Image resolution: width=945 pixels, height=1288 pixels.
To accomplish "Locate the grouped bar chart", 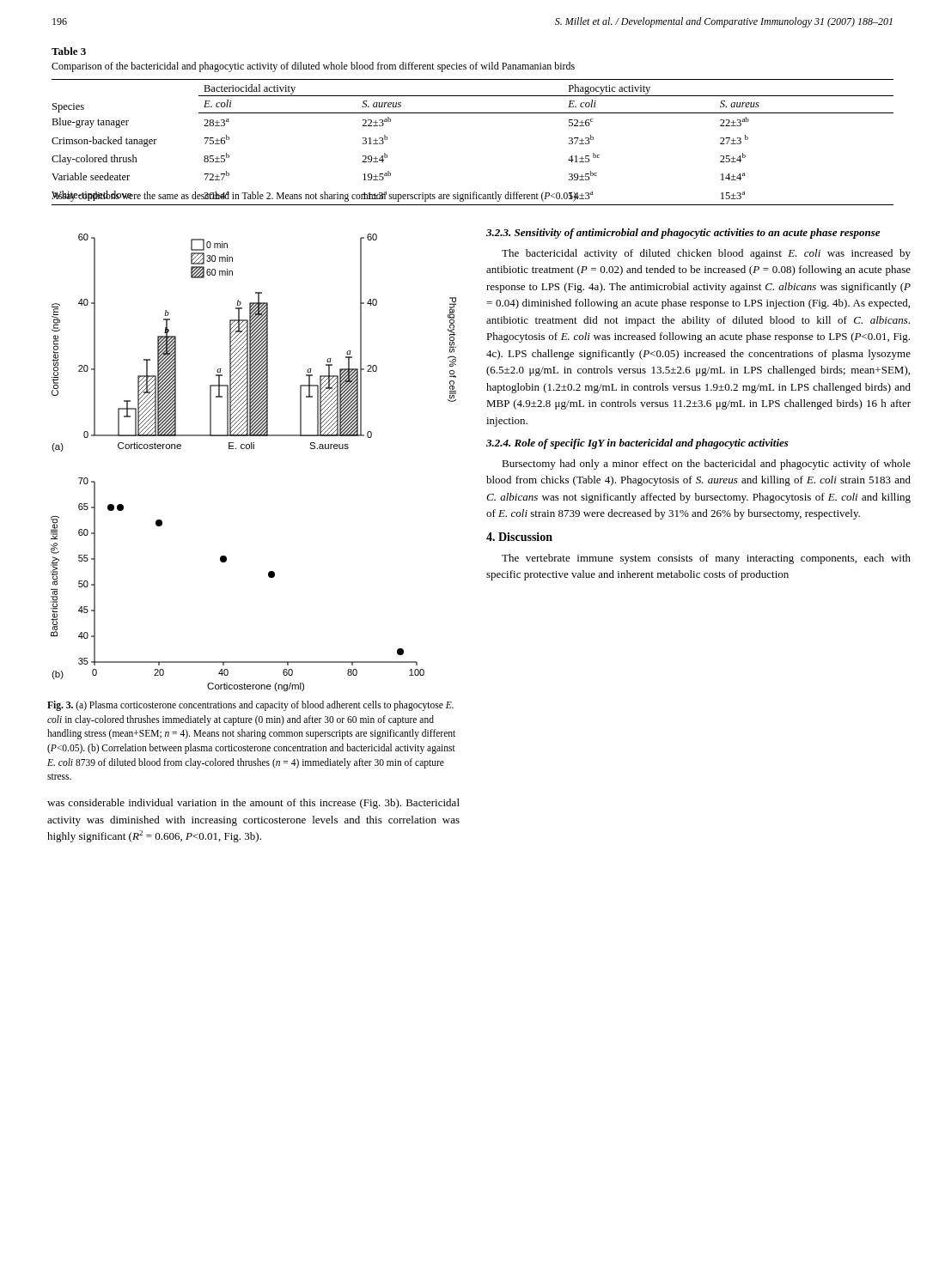I will 253,347.
